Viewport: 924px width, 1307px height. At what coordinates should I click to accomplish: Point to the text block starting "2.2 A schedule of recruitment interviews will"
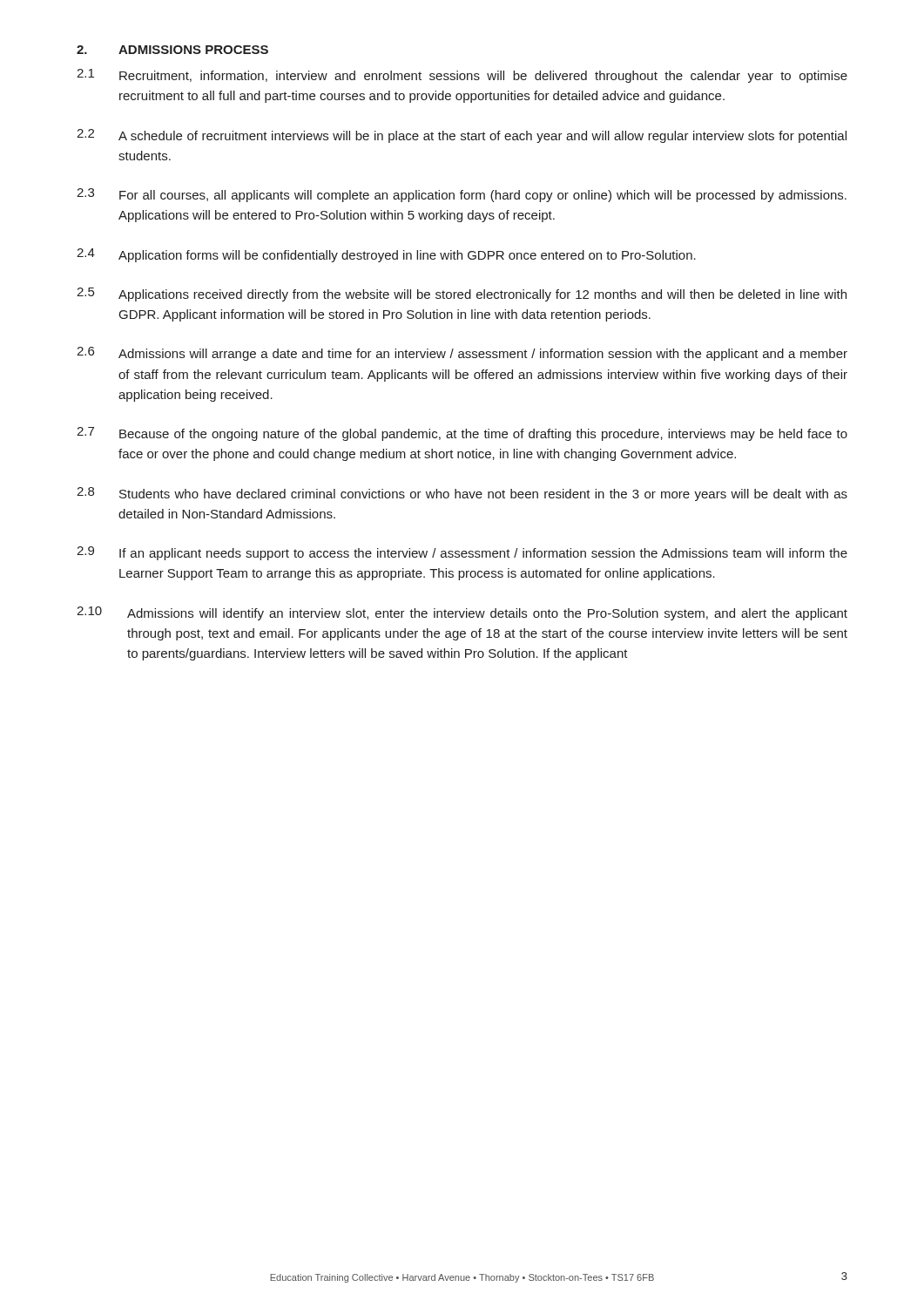[462, 145]
